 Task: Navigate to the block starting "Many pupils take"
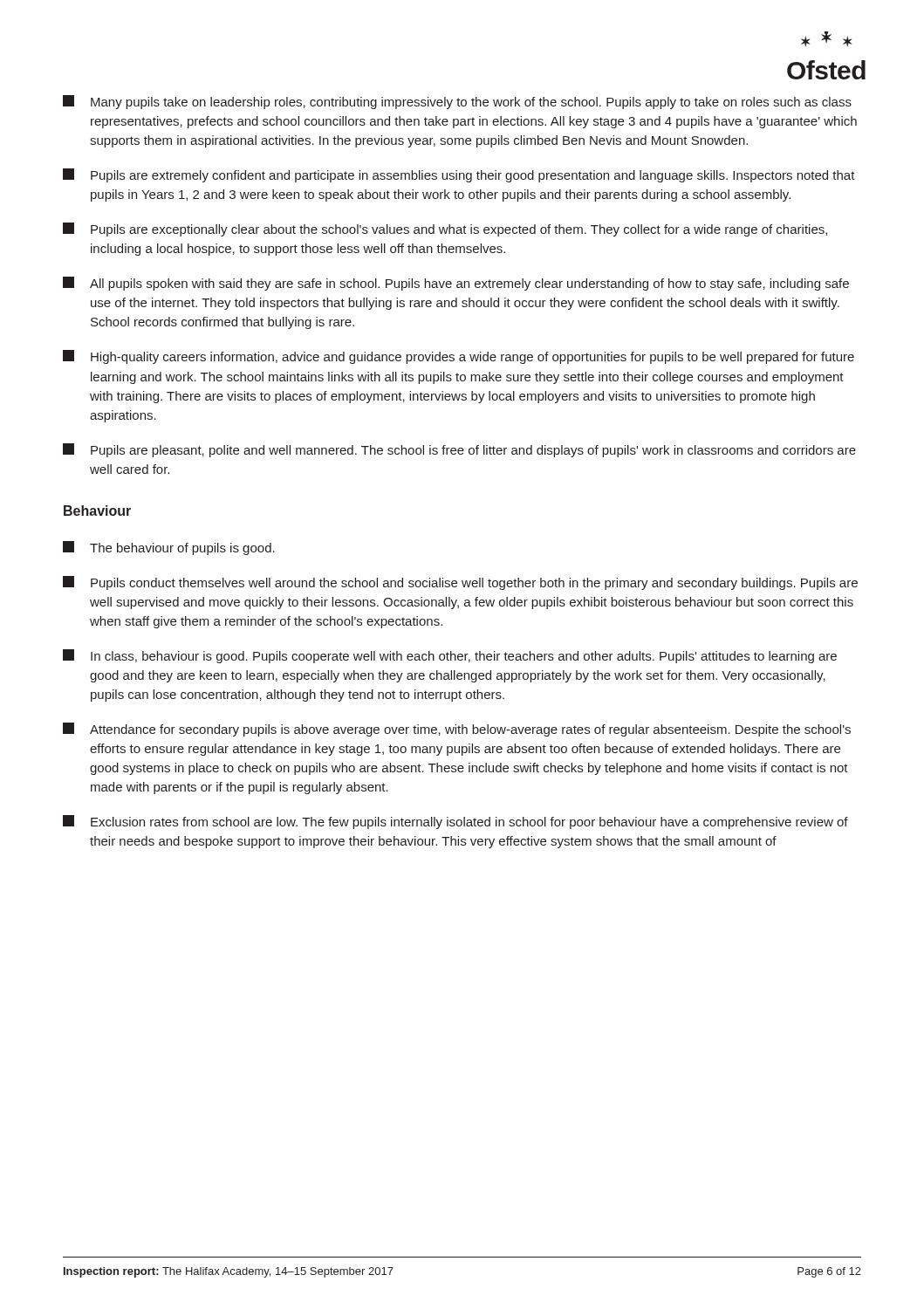pyautogui.click(x=462, y=121)
